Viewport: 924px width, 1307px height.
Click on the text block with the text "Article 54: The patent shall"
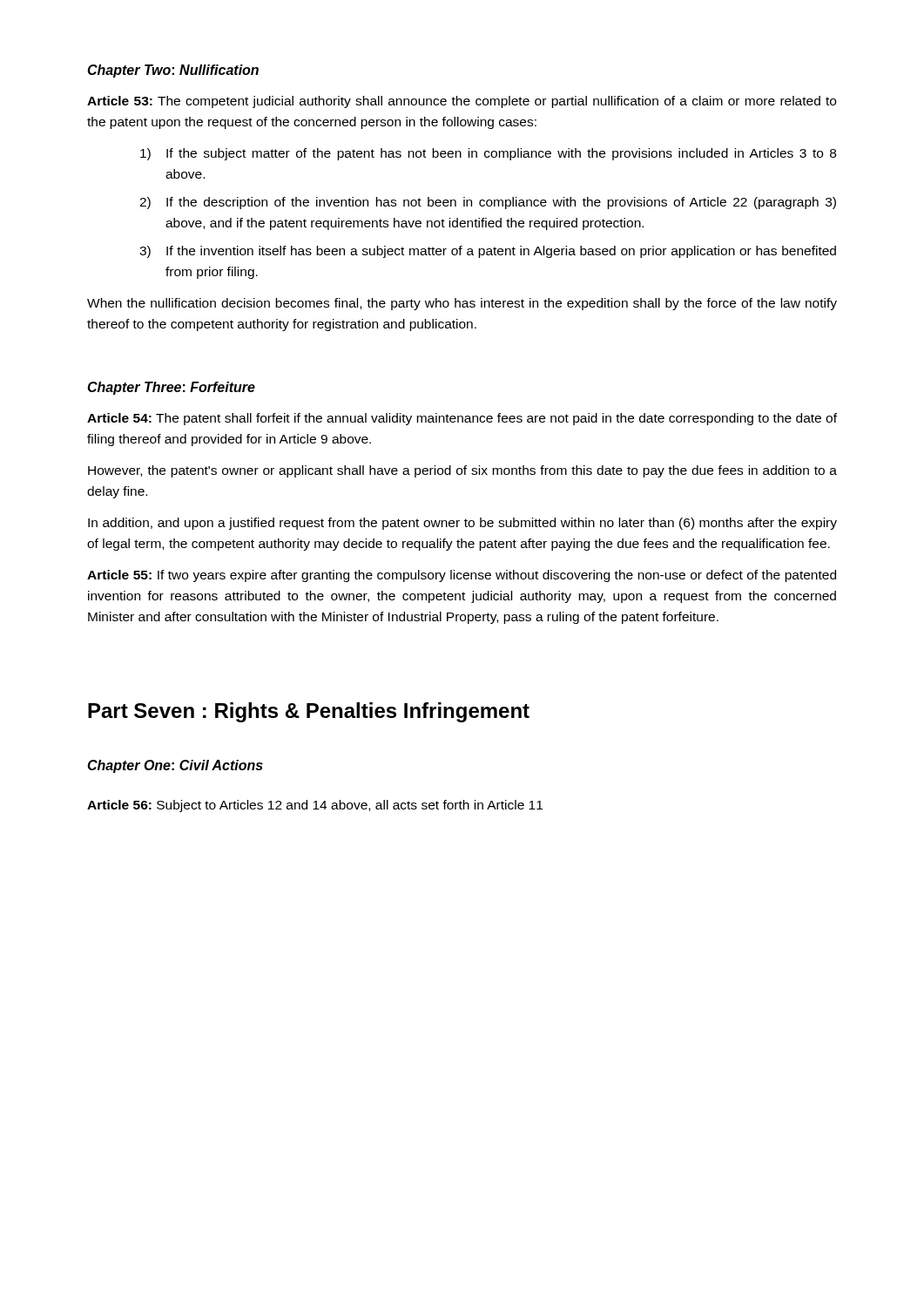tap(462, 428)
